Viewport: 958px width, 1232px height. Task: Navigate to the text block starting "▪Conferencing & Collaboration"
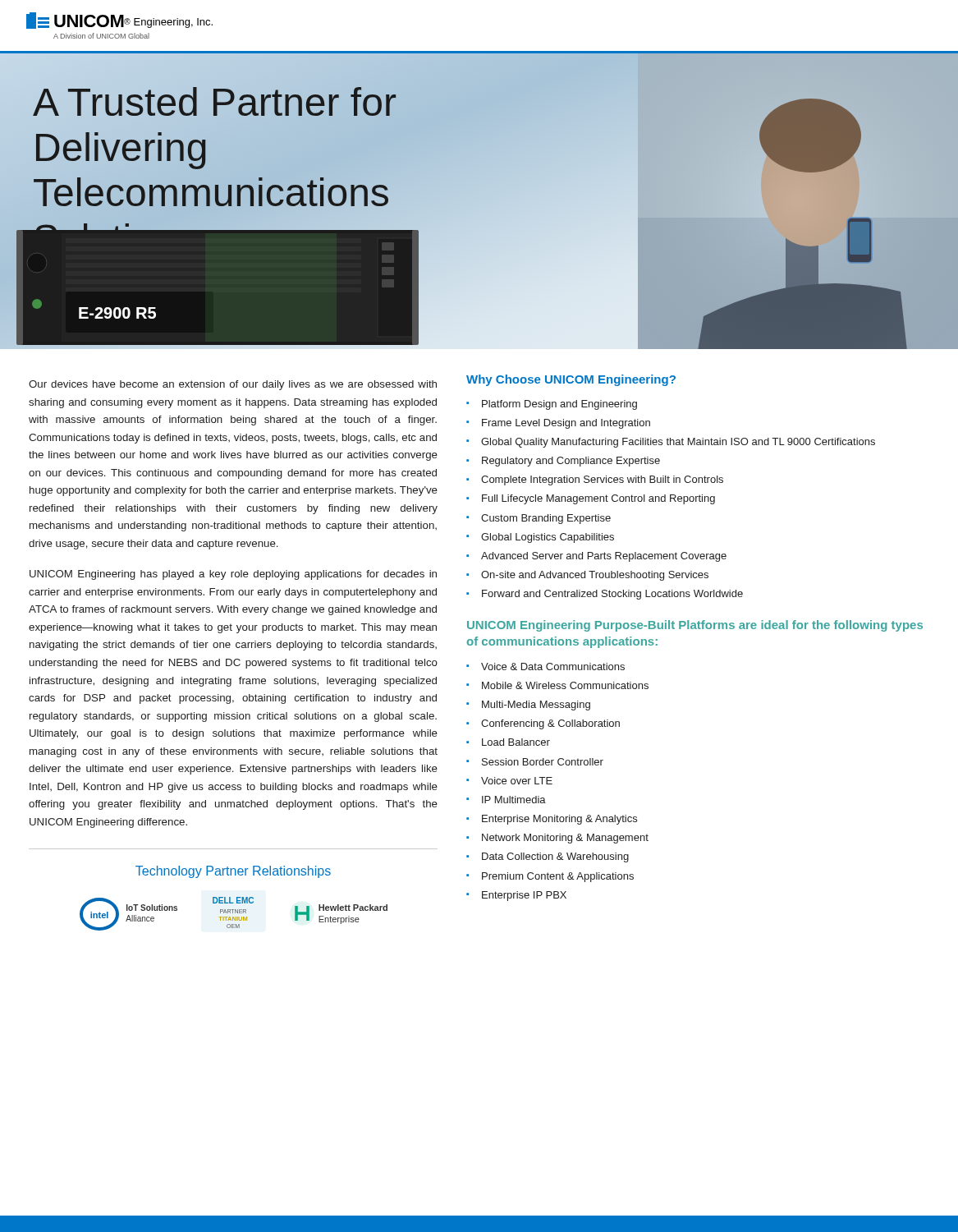click(x=543, y=723)
